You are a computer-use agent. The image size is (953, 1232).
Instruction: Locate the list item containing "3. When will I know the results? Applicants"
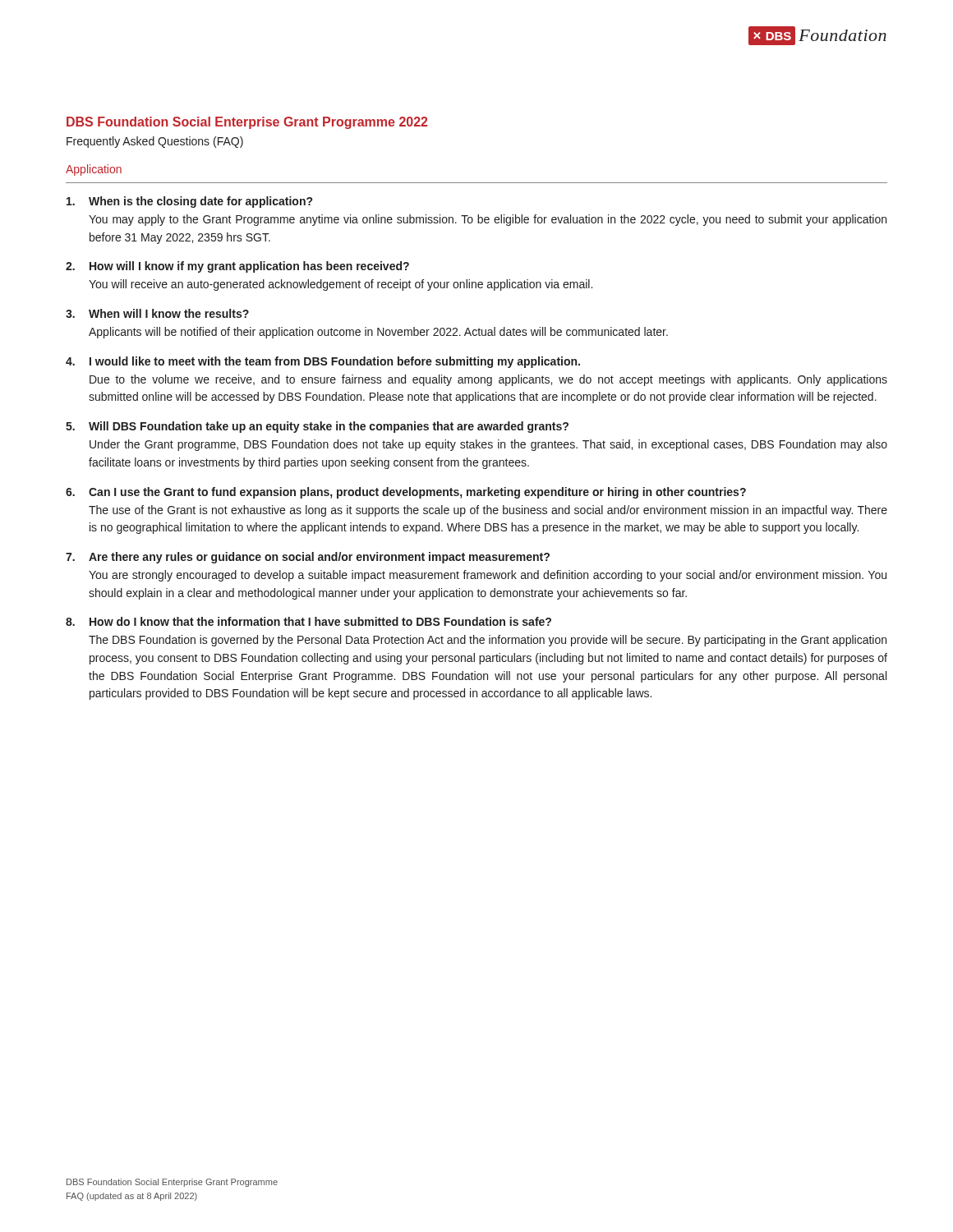(x=476, y=324)
